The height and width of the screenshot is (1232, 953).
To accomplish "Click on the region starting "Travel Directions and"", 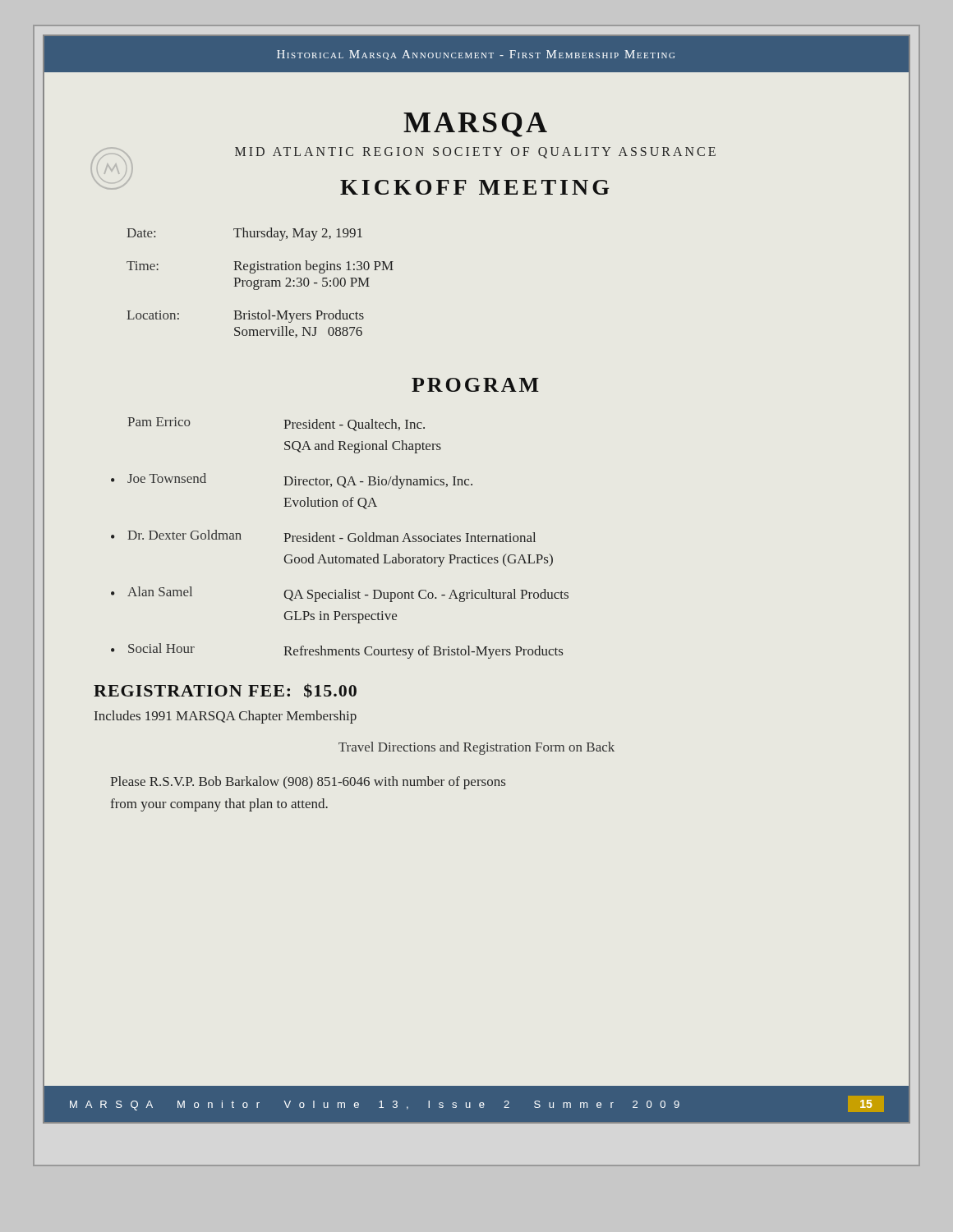I will [476, 747].
